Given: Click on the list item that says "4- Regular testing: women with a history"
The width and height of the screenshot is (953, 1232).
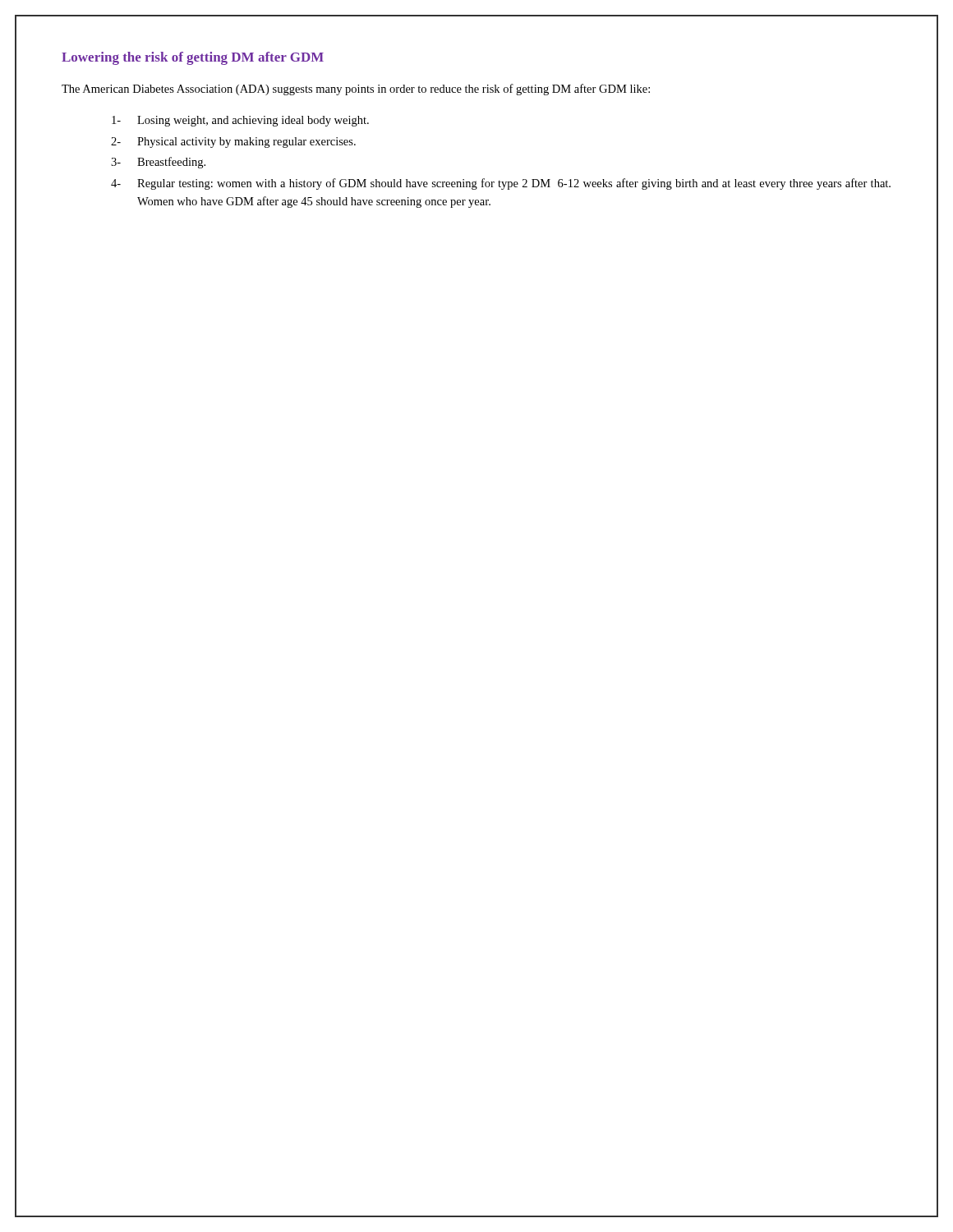Looking at the screenshot, I should pyautogui.click(x=476, y=193).
